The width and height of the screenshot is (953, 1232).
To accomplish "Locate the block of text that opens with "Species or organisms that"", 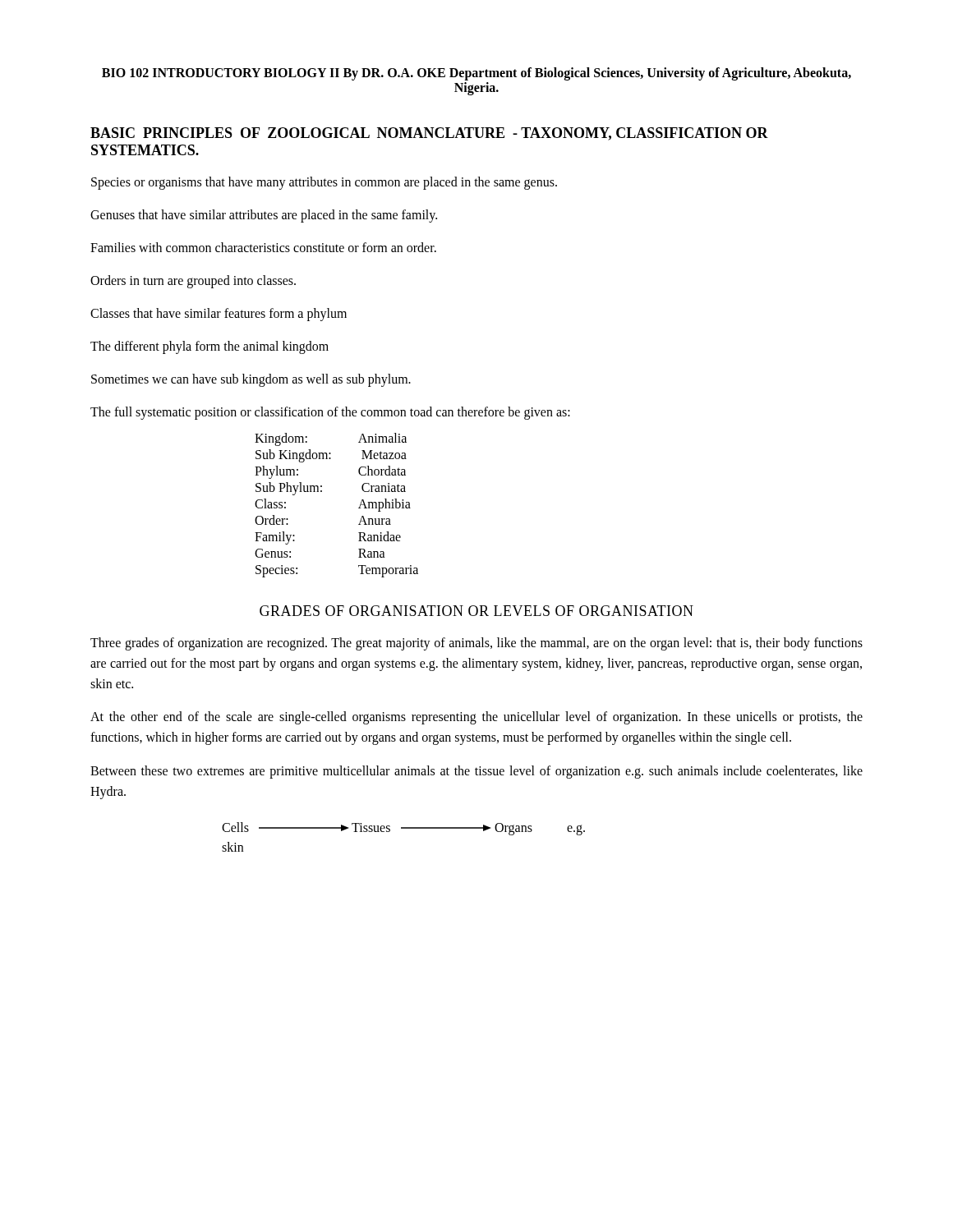I will tap(324, 183).
